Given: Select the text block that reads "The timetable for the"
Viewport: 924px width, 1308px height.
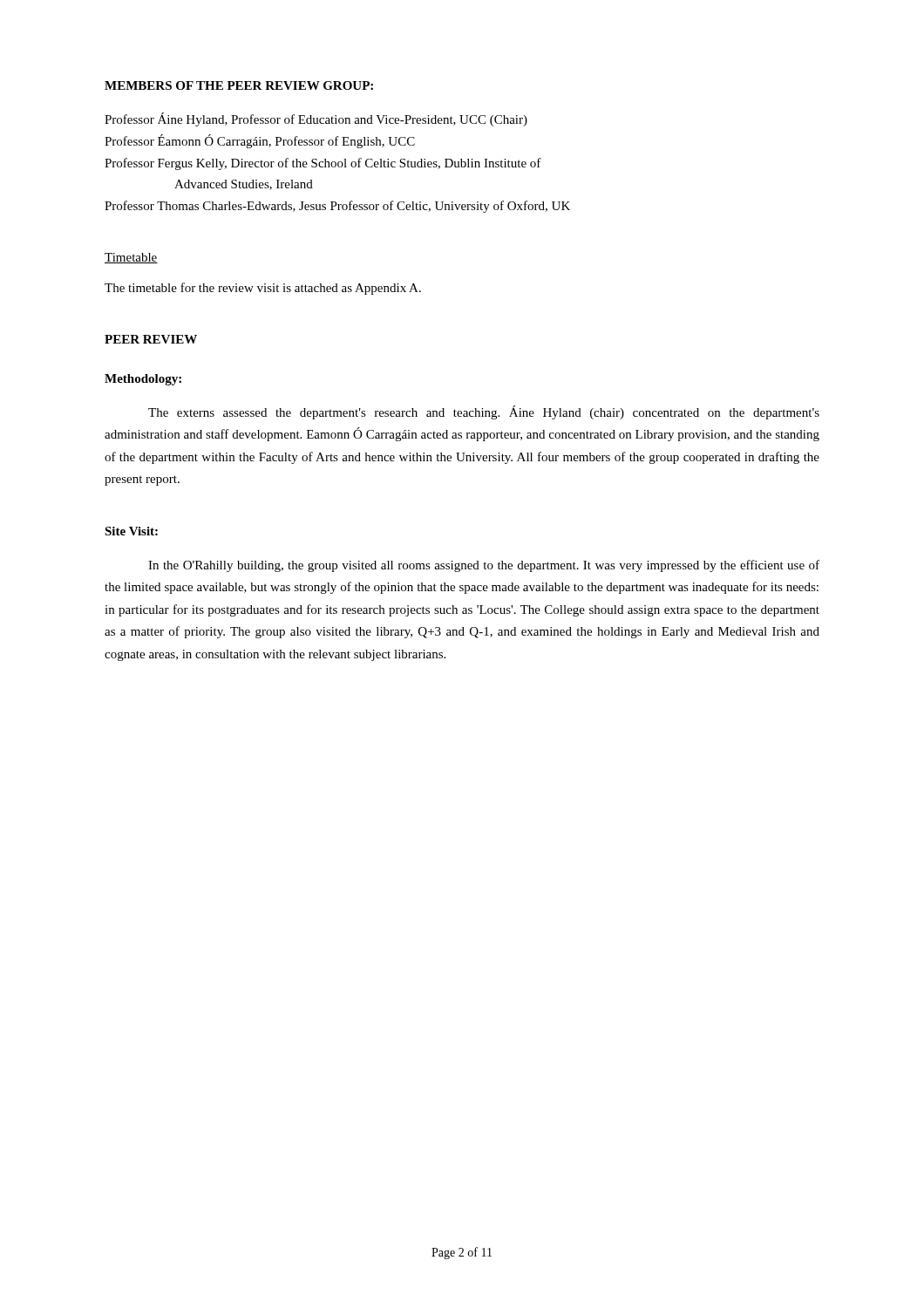Looking at the screenshot, I should click(x=263, y=288).
